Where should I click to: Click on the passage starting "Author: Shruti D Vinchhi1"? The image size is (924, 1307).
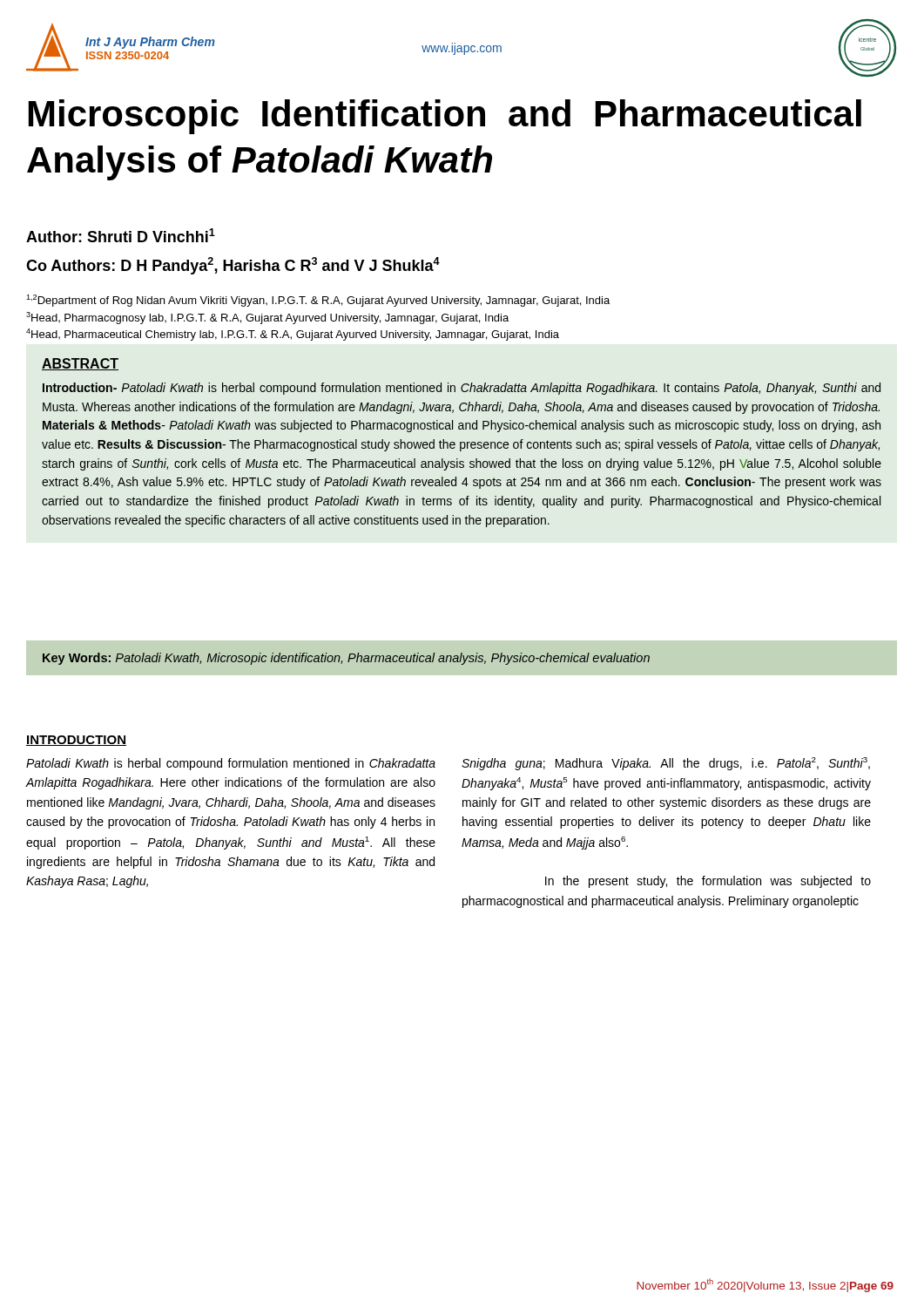pyautogui.click(x=121, y=235)
